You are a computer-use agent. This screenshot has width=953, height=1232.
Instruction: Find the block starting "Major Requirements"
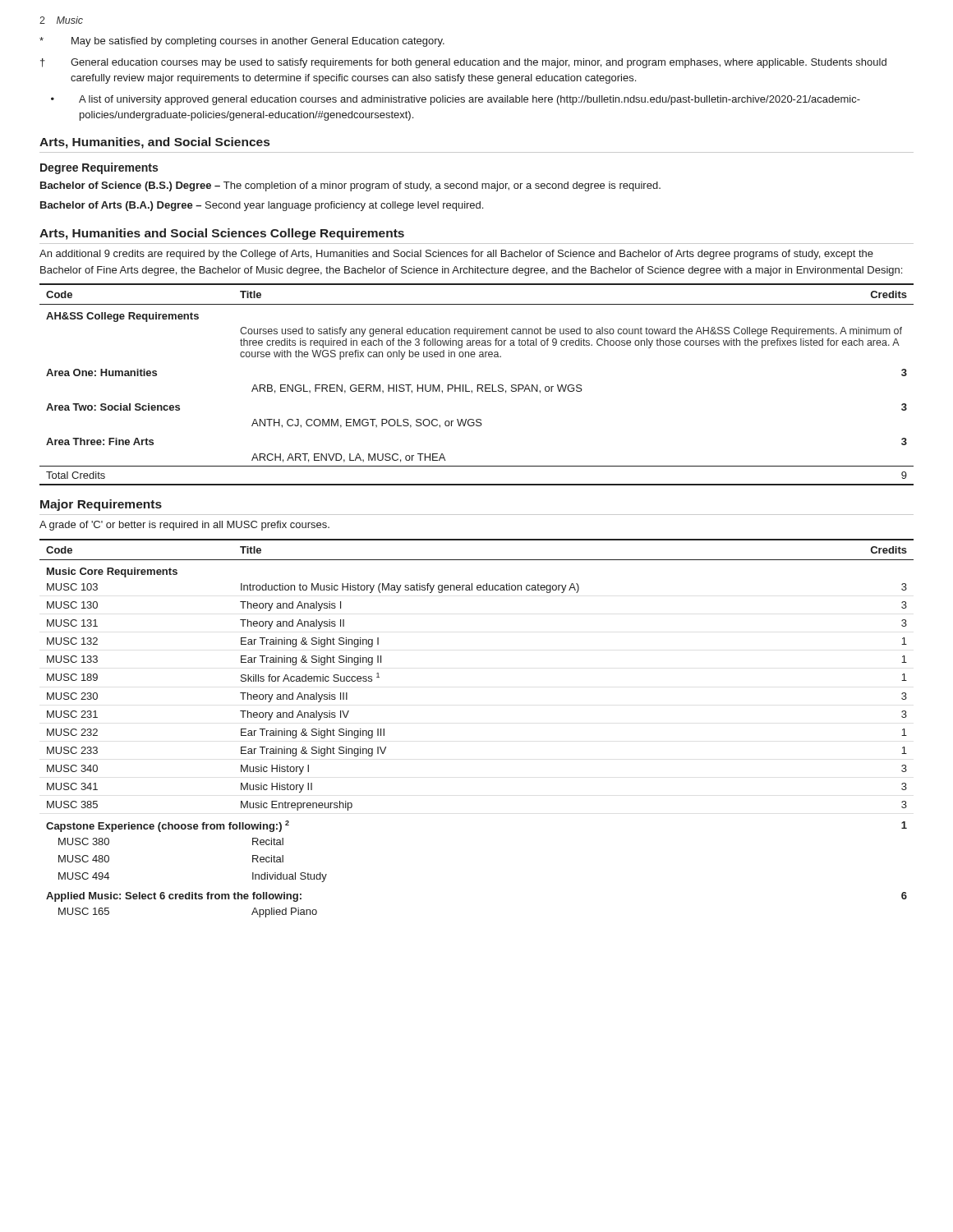pos(476,506)
